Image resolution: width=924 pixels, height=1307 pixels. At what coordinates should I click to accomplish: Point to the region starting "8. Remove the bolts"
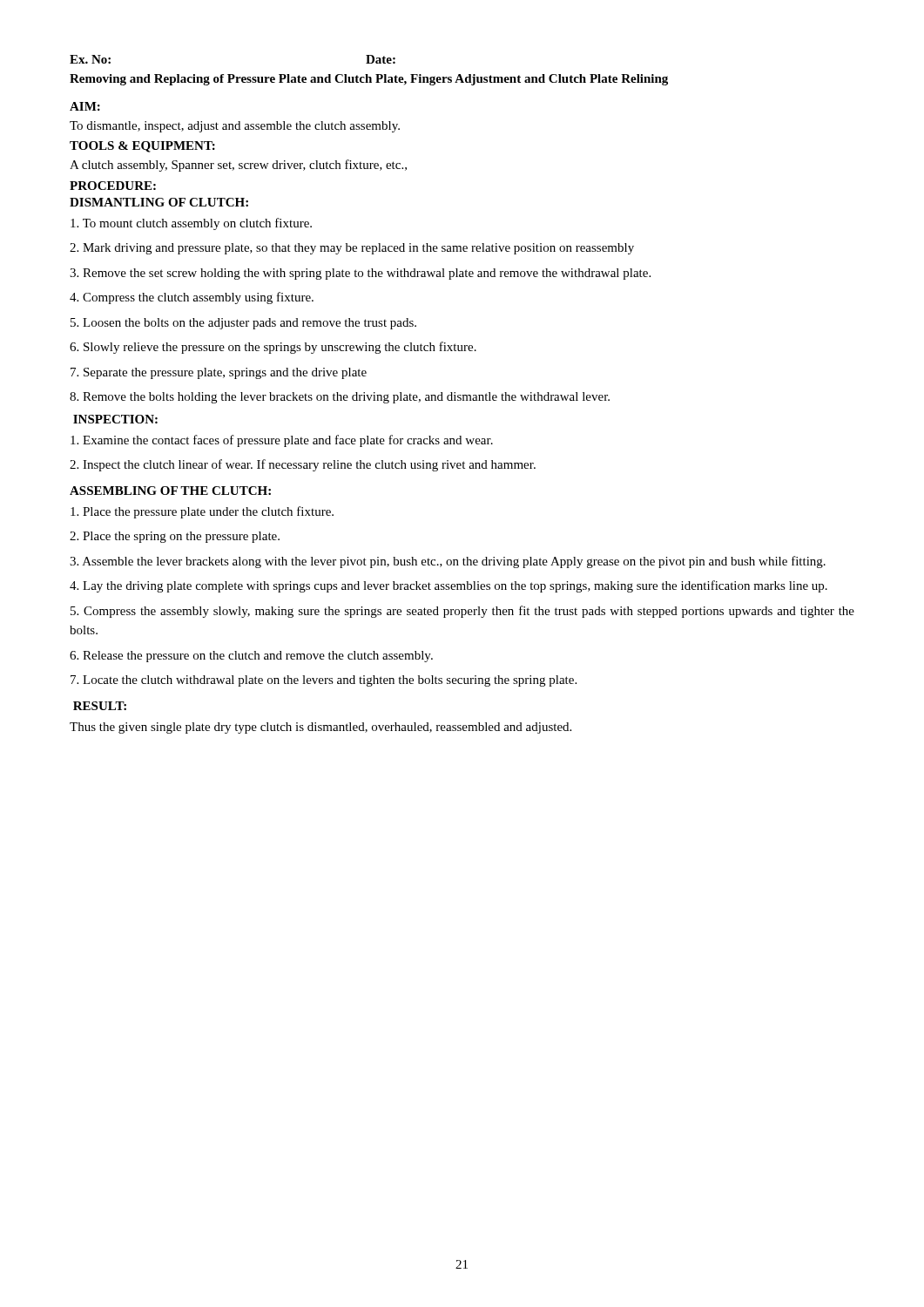tap(340, 396)
